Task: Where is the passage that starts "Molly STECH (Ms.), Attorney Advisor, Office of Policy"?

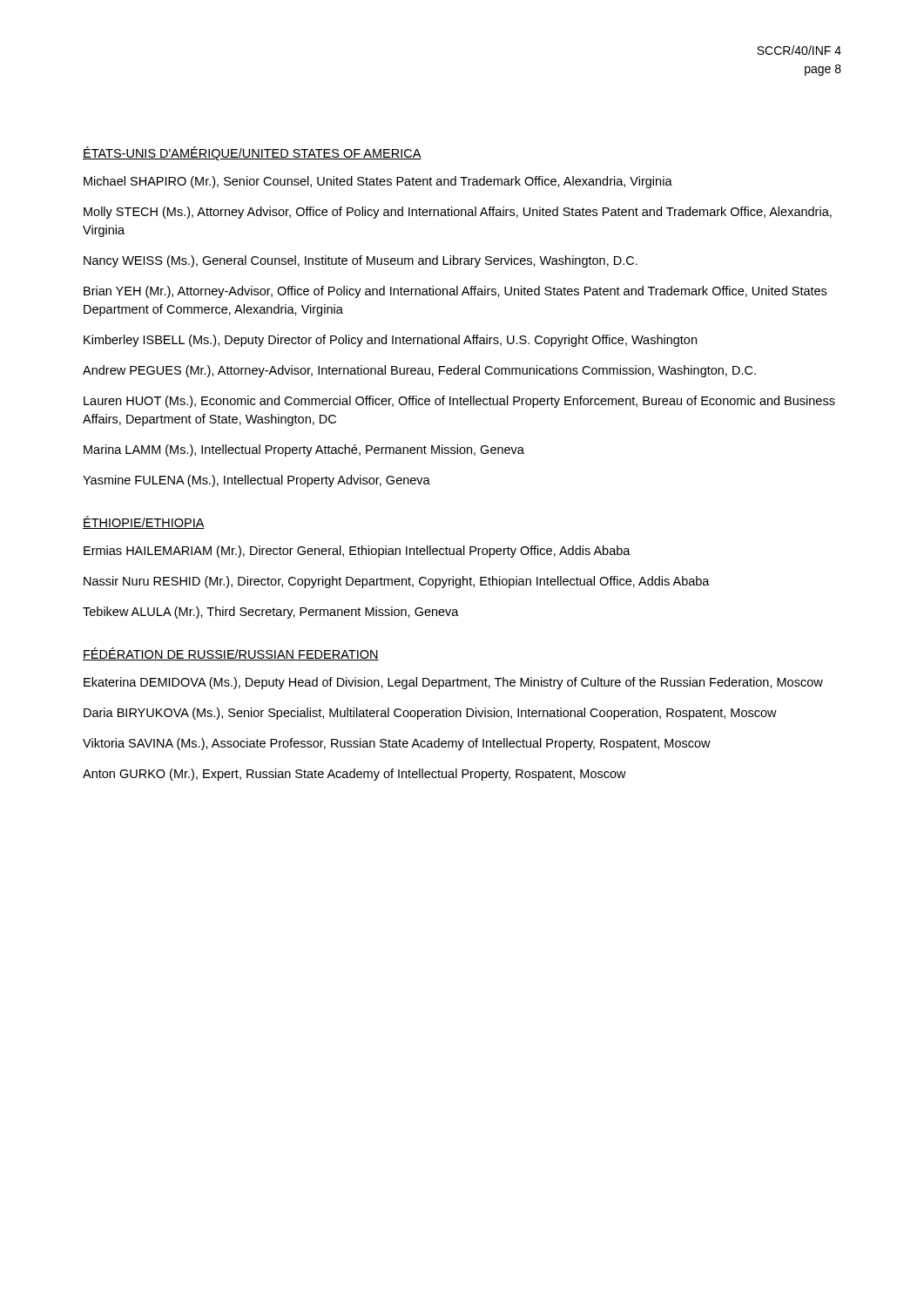Action: (458, 221)
